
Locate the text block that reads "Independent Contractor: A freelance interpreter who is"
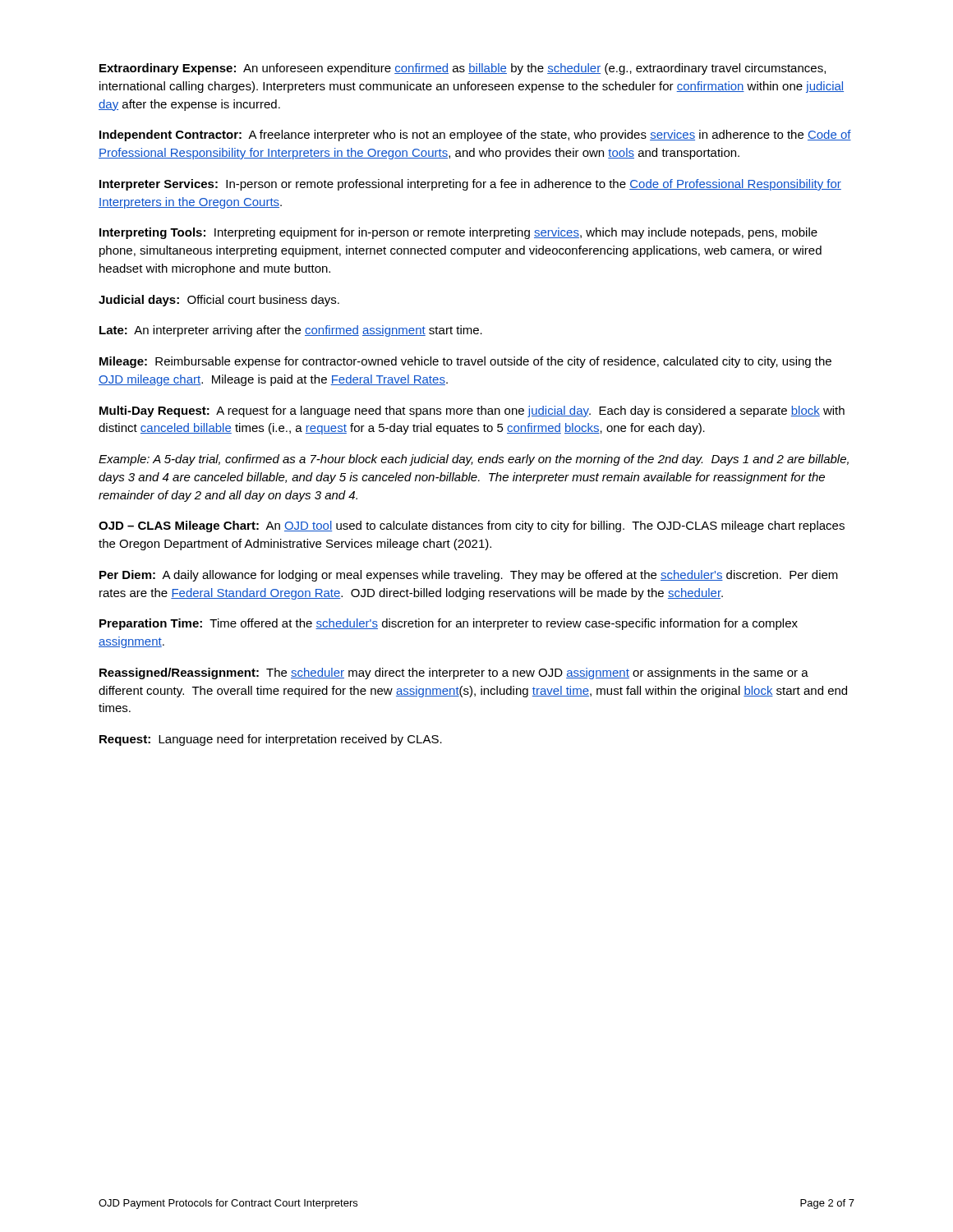[476, 144]
